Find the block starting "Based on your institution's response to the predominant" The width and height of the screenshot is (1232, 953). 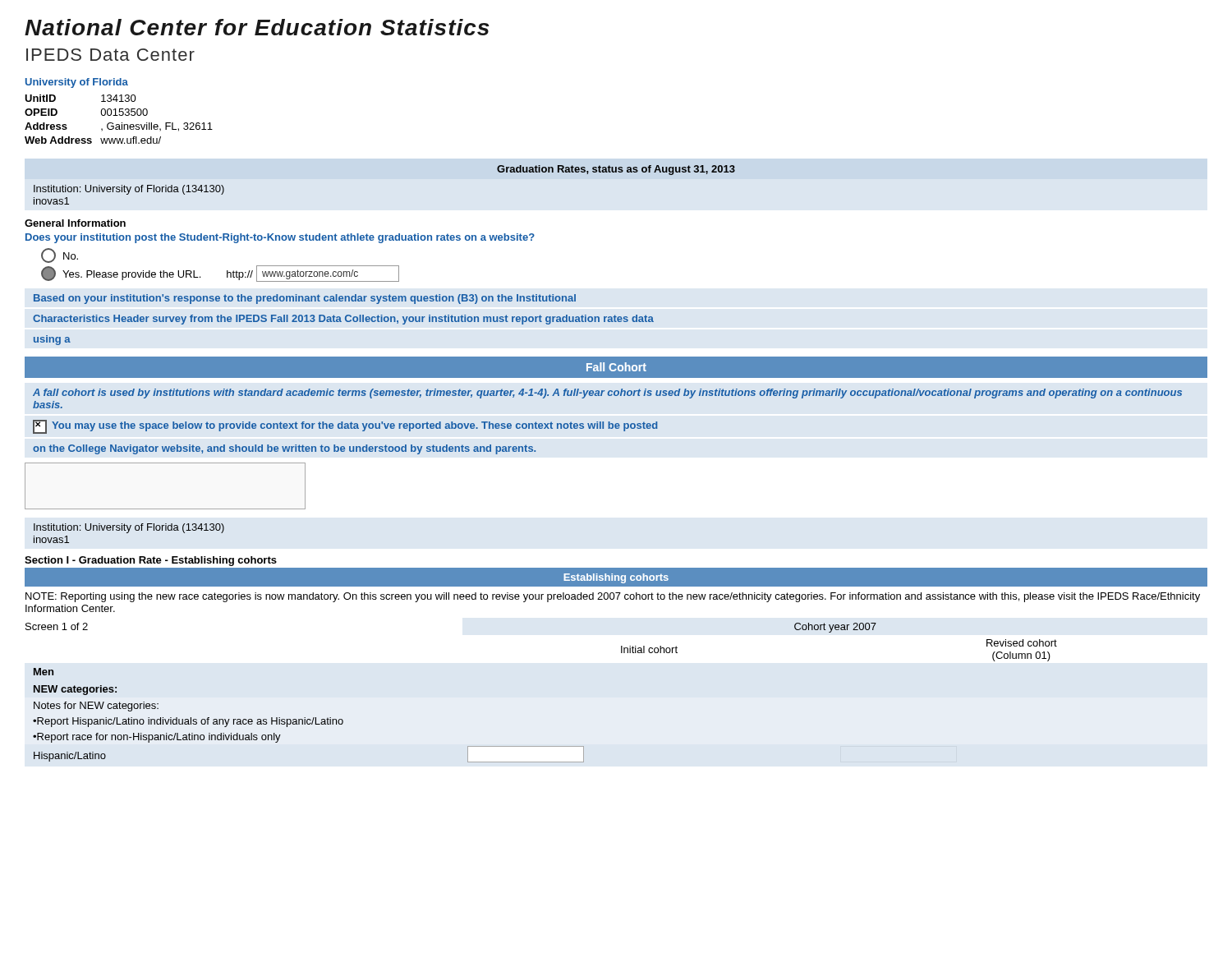305,299
